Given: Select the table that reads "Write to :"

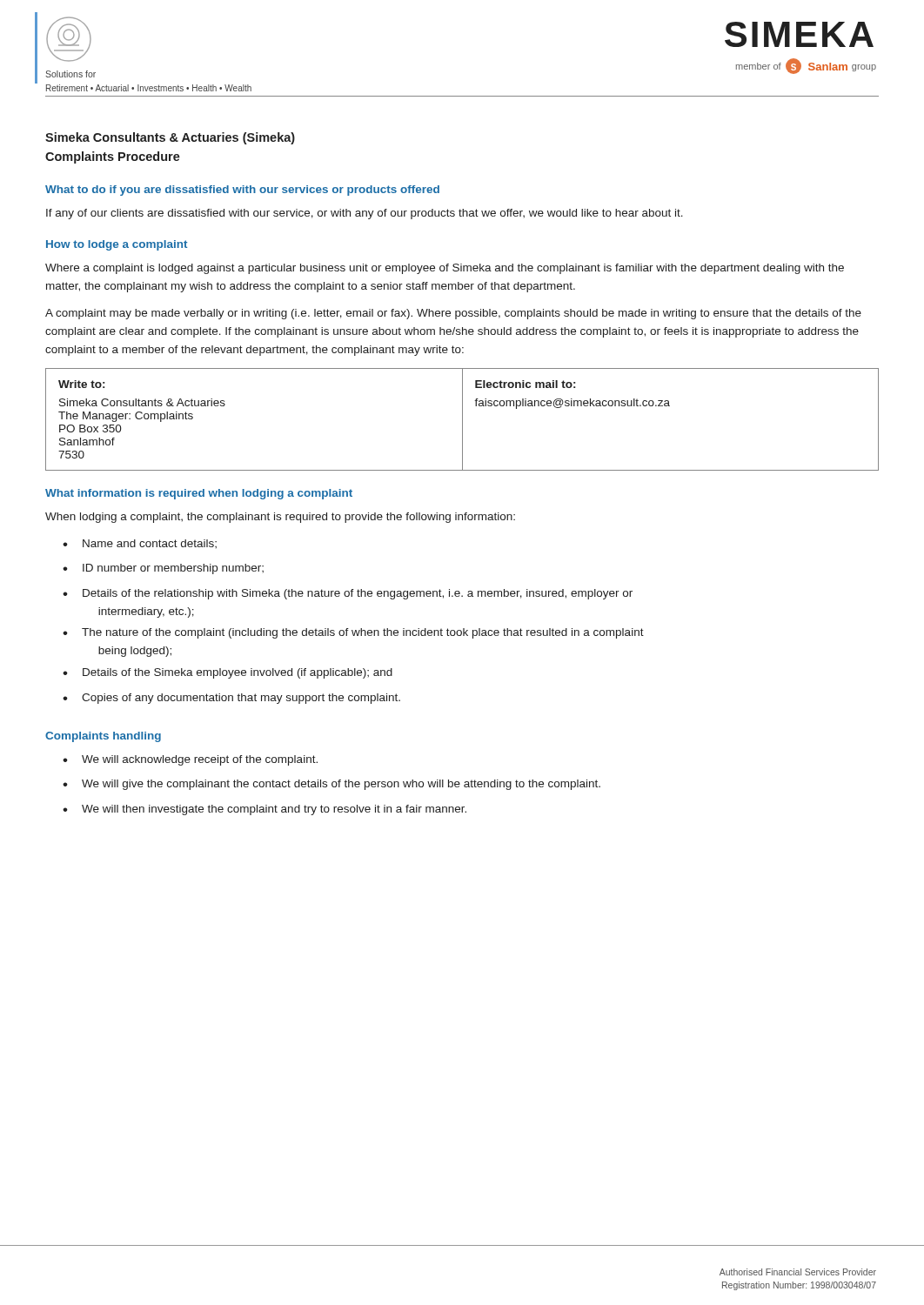Looking at the screenshot, I should click(462, 419).
